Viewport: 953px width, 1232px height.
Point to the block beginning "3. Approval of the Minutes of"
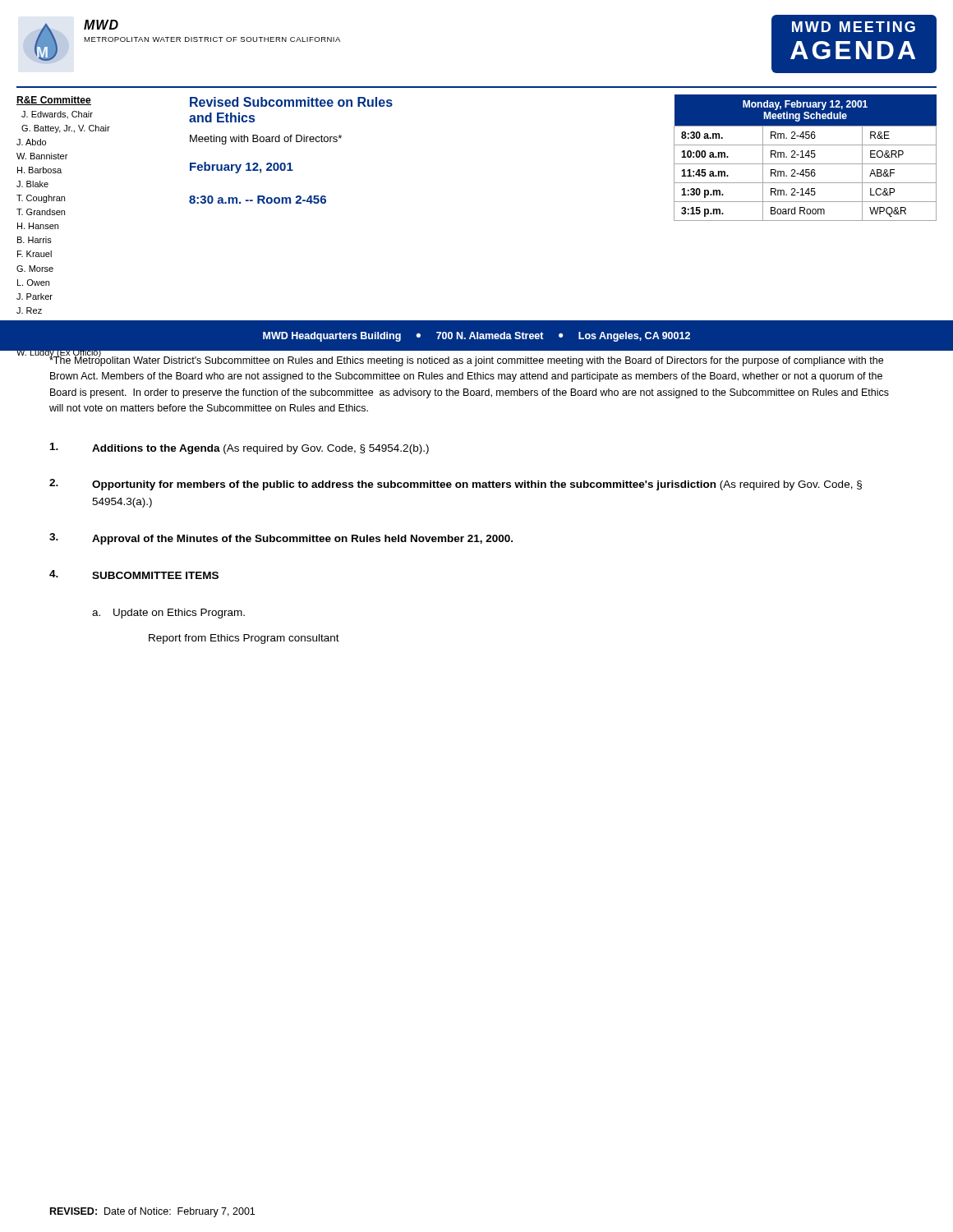[x=281, y=539]
